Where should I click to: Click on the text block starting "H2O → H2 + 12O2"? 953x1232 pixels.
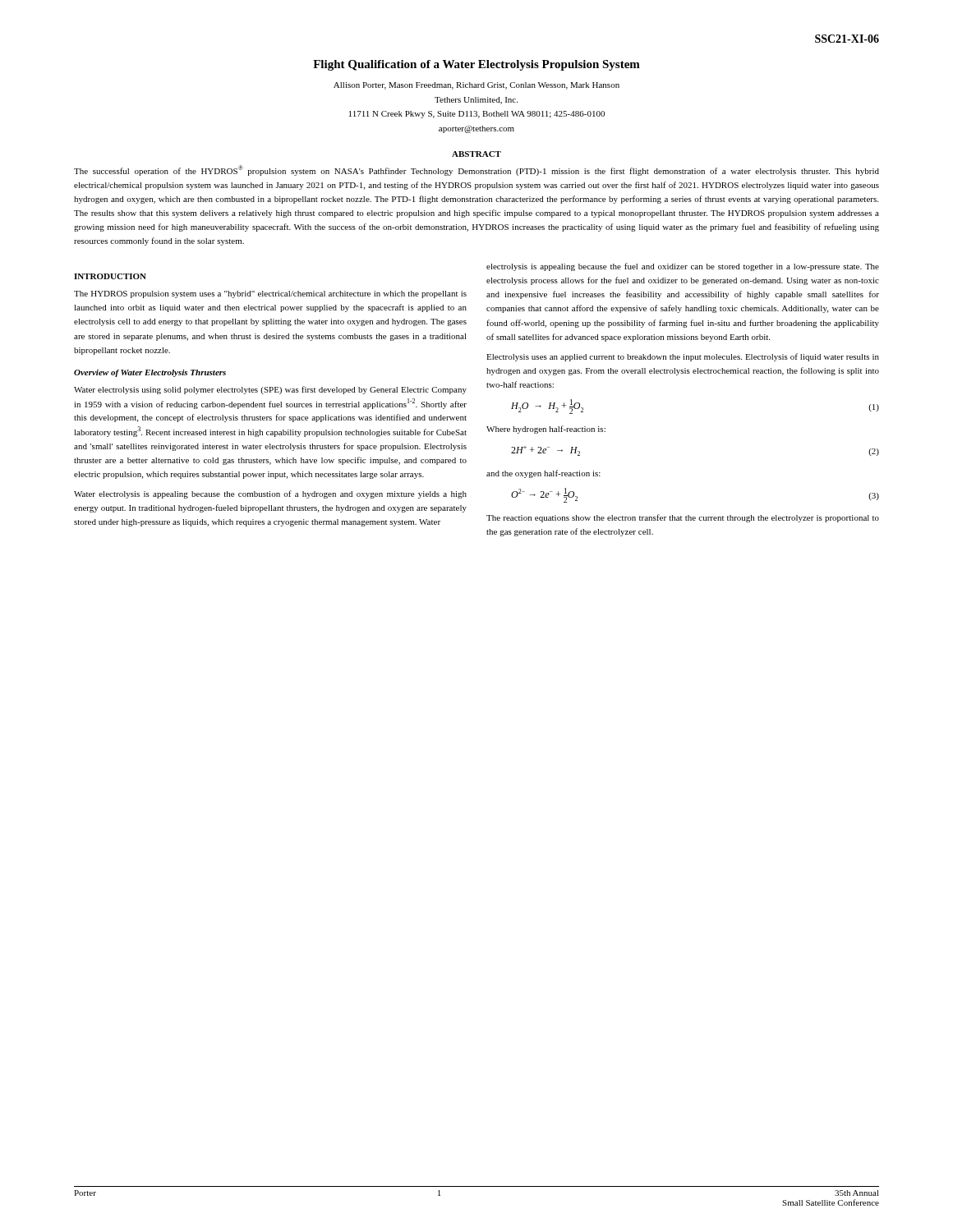(x=553, y=406)
